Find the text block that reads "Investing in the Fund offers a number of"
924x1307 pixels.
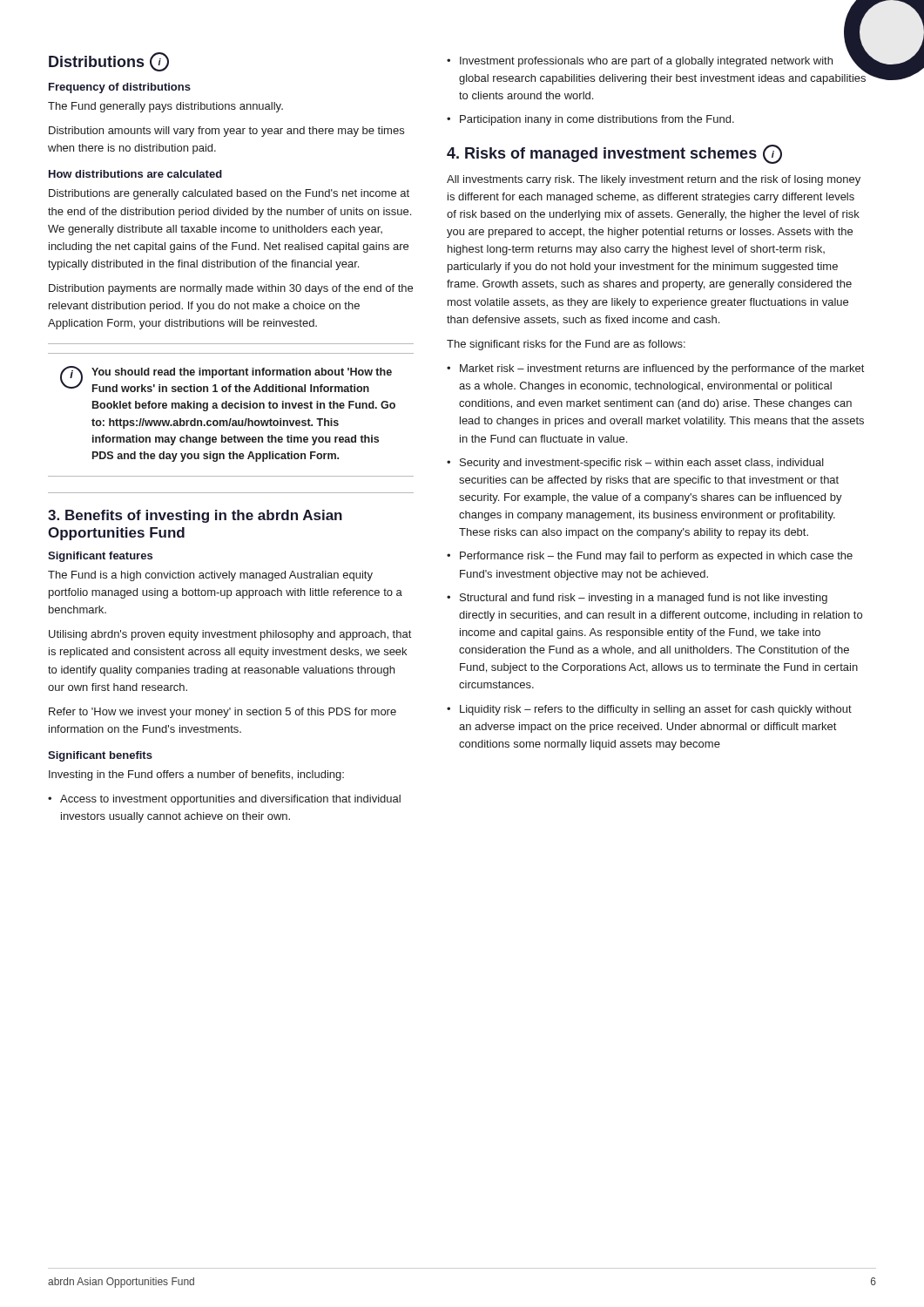pos(196,774)
